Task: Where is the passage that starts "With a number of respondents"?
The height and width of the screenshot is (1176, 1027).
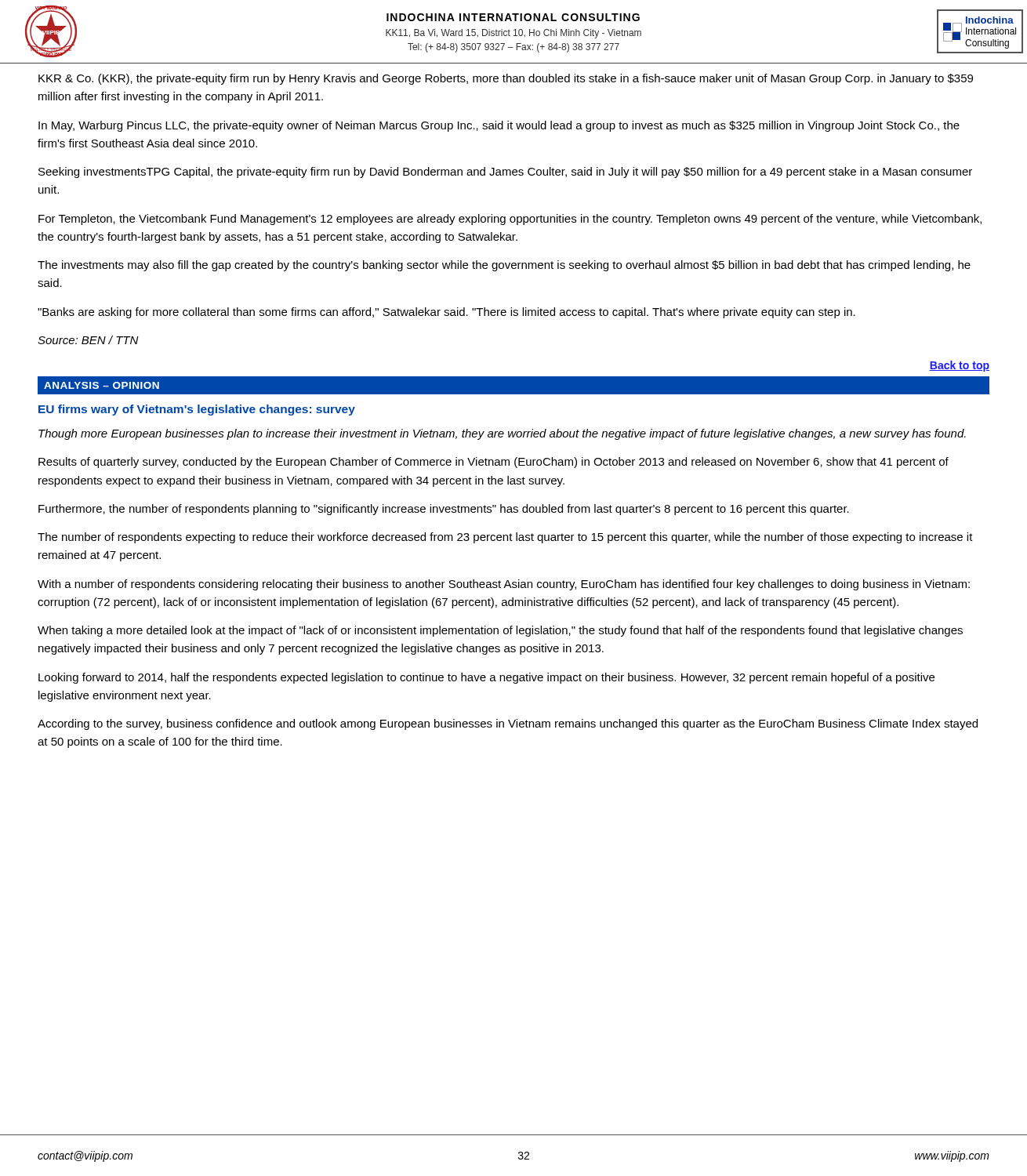Action: point(504,592)
